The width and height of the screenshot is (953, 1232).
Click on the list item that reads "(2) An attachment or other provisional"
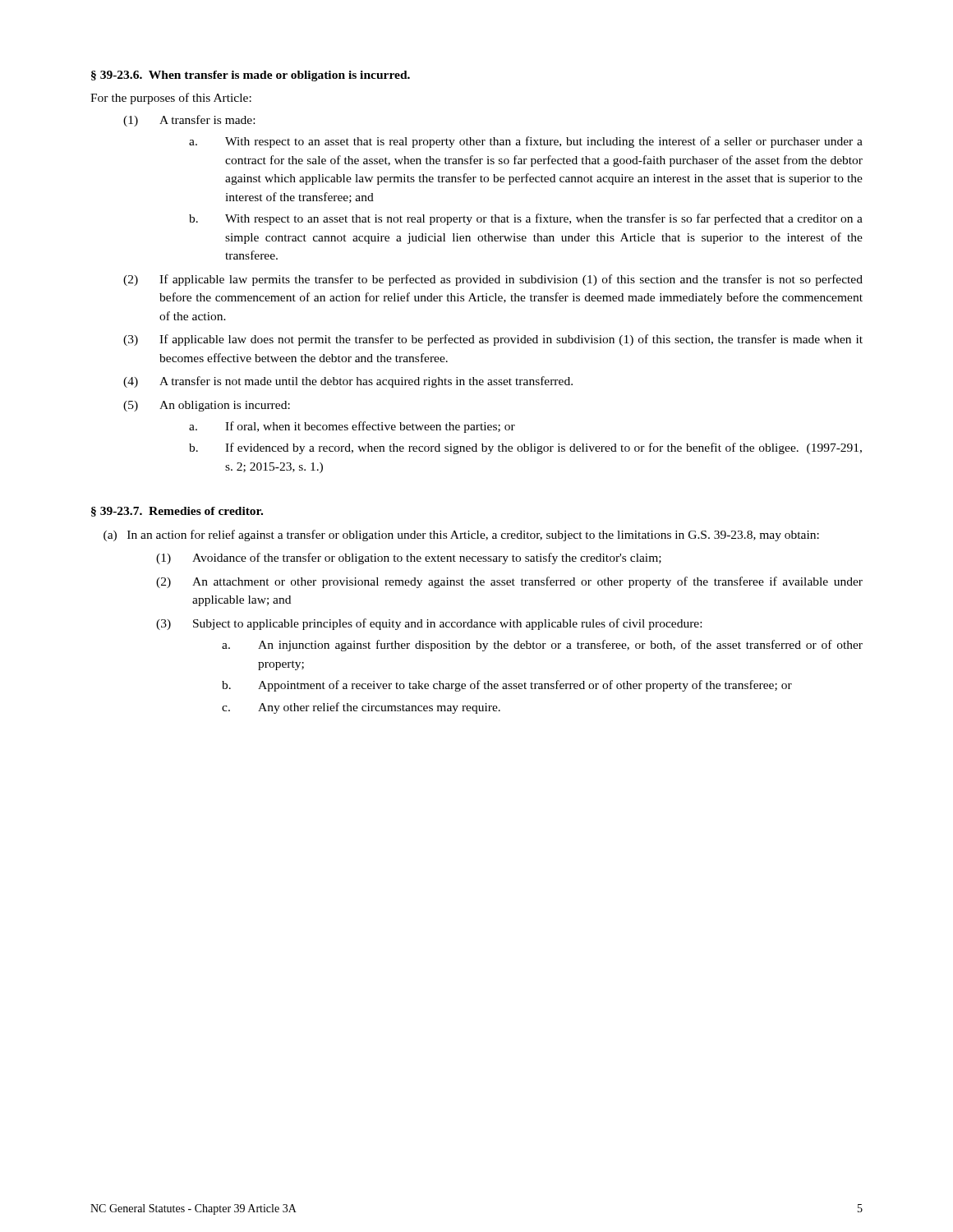click(x=509, y=591)
